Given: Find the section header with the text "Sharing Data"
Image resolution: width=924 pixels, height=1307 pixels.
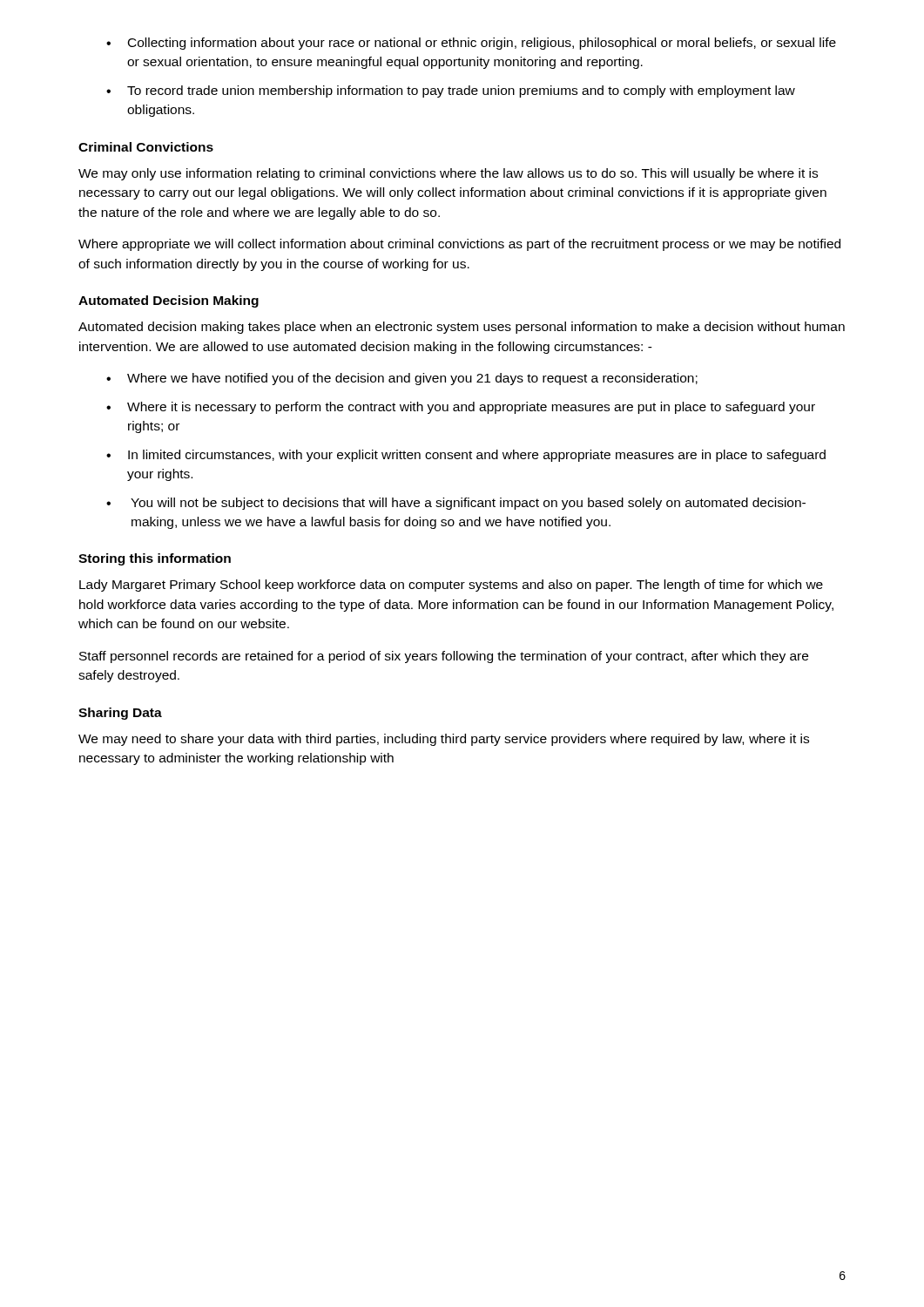Looking at the screenshot, I should tap(120, 712).
